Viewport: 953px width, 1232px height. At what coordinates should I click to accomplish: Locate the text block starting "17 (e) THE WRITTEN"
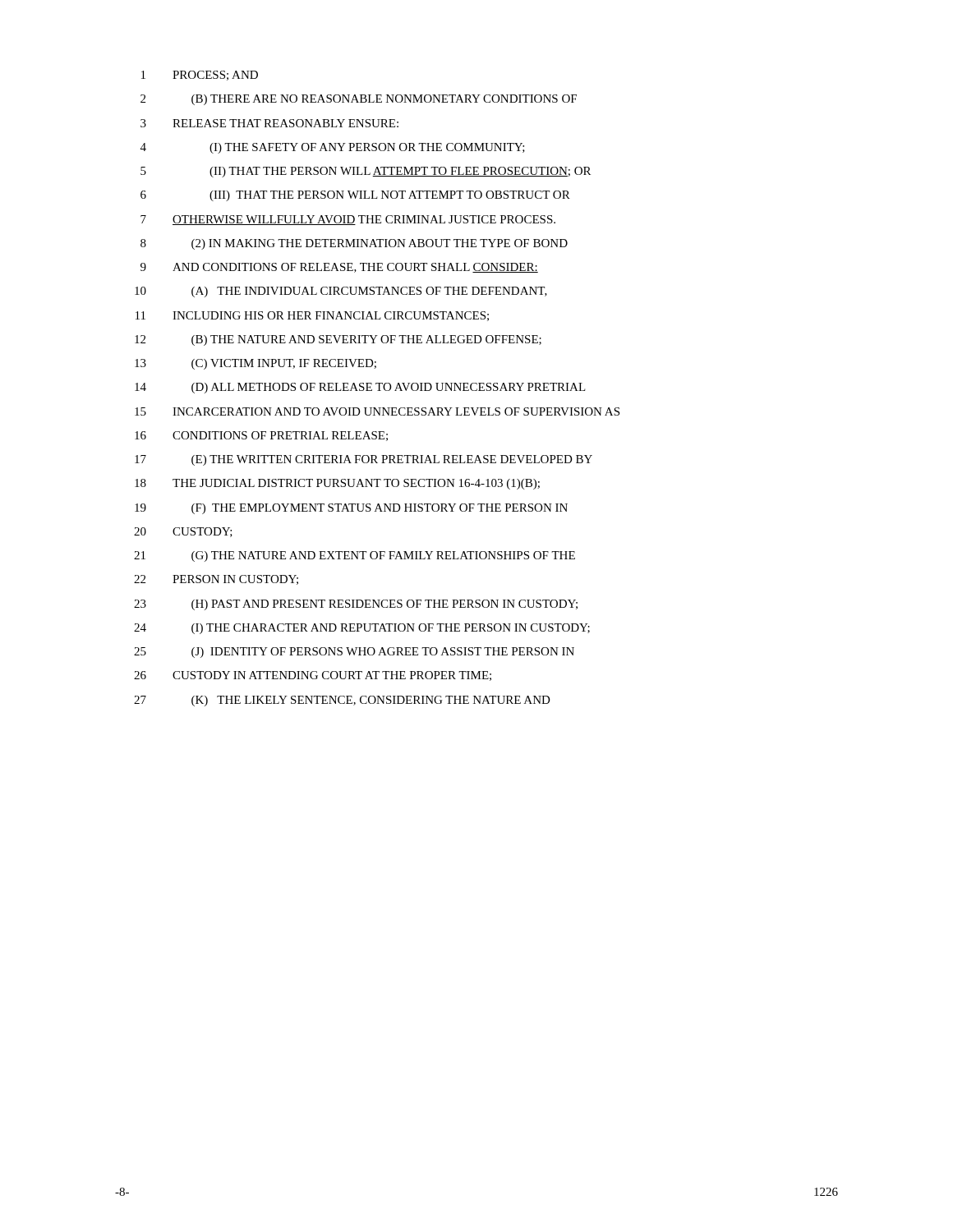click(476, 460)
